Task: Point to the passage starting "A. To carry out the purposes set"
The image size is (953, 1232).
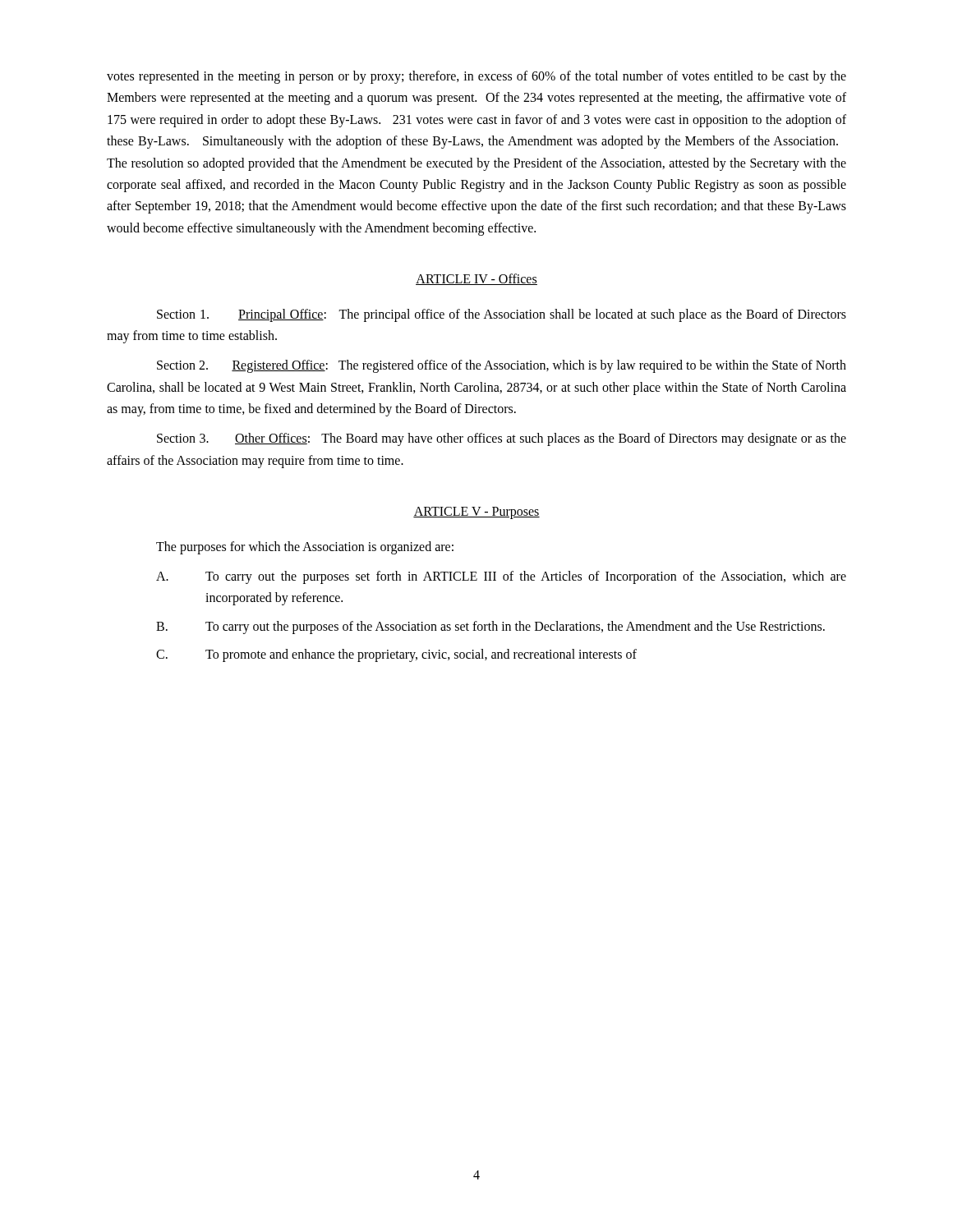Action: click(x=476, y=588)
